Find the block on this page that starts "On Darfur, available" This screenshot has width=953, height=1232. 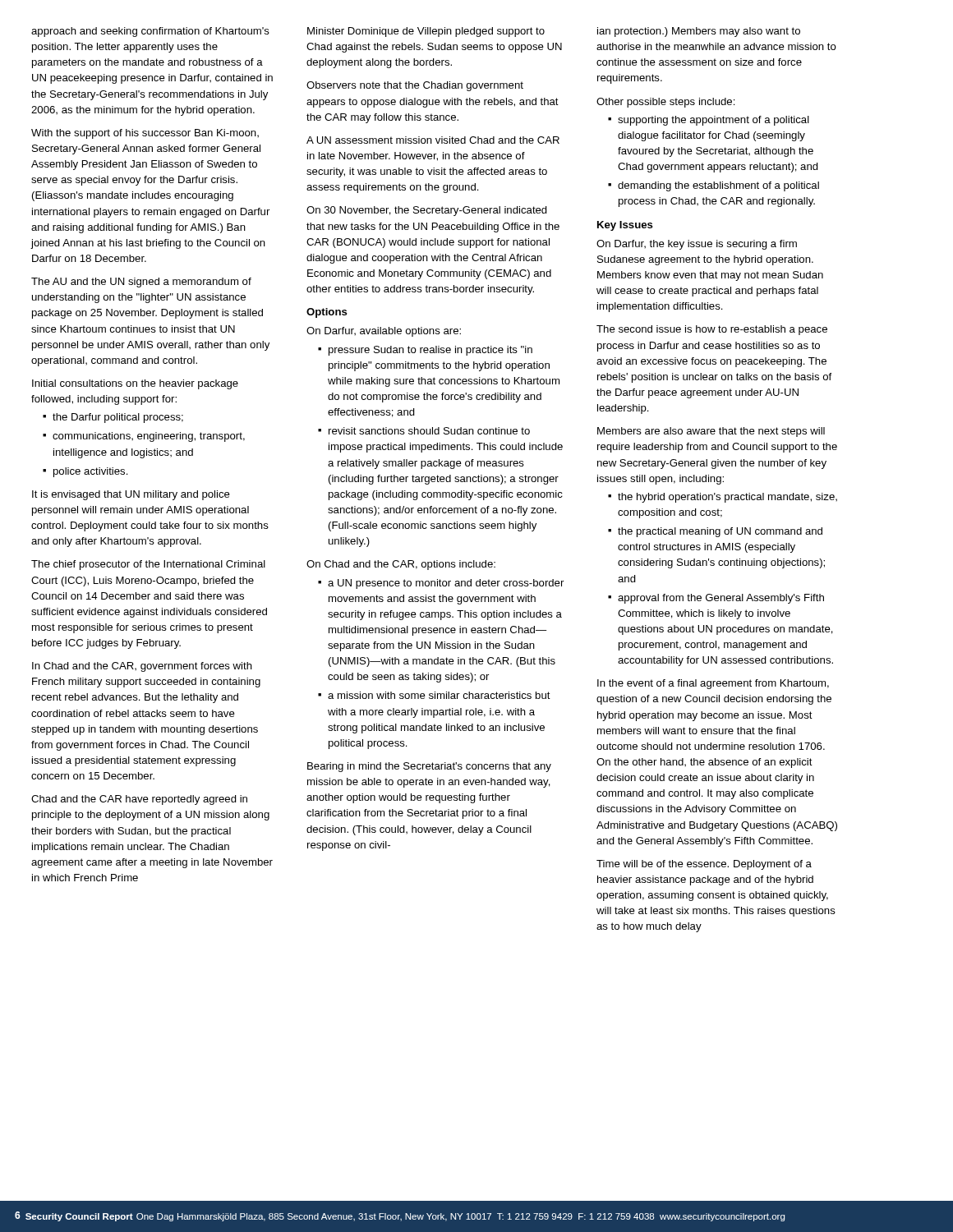(384, 331)
